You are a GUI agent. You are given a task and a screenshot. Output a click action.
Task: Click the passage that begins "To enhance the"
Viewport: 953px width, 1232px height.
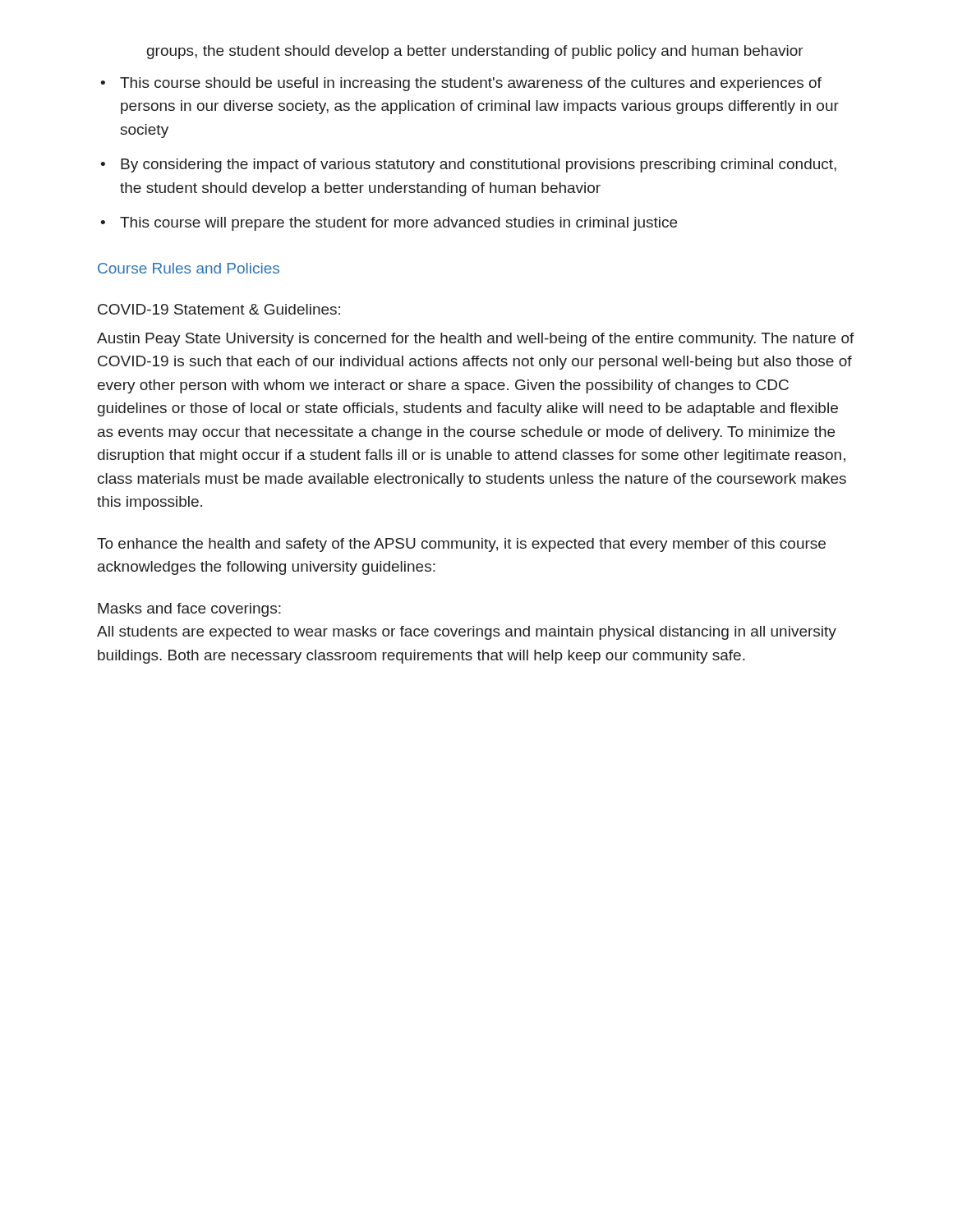(462, 555)
